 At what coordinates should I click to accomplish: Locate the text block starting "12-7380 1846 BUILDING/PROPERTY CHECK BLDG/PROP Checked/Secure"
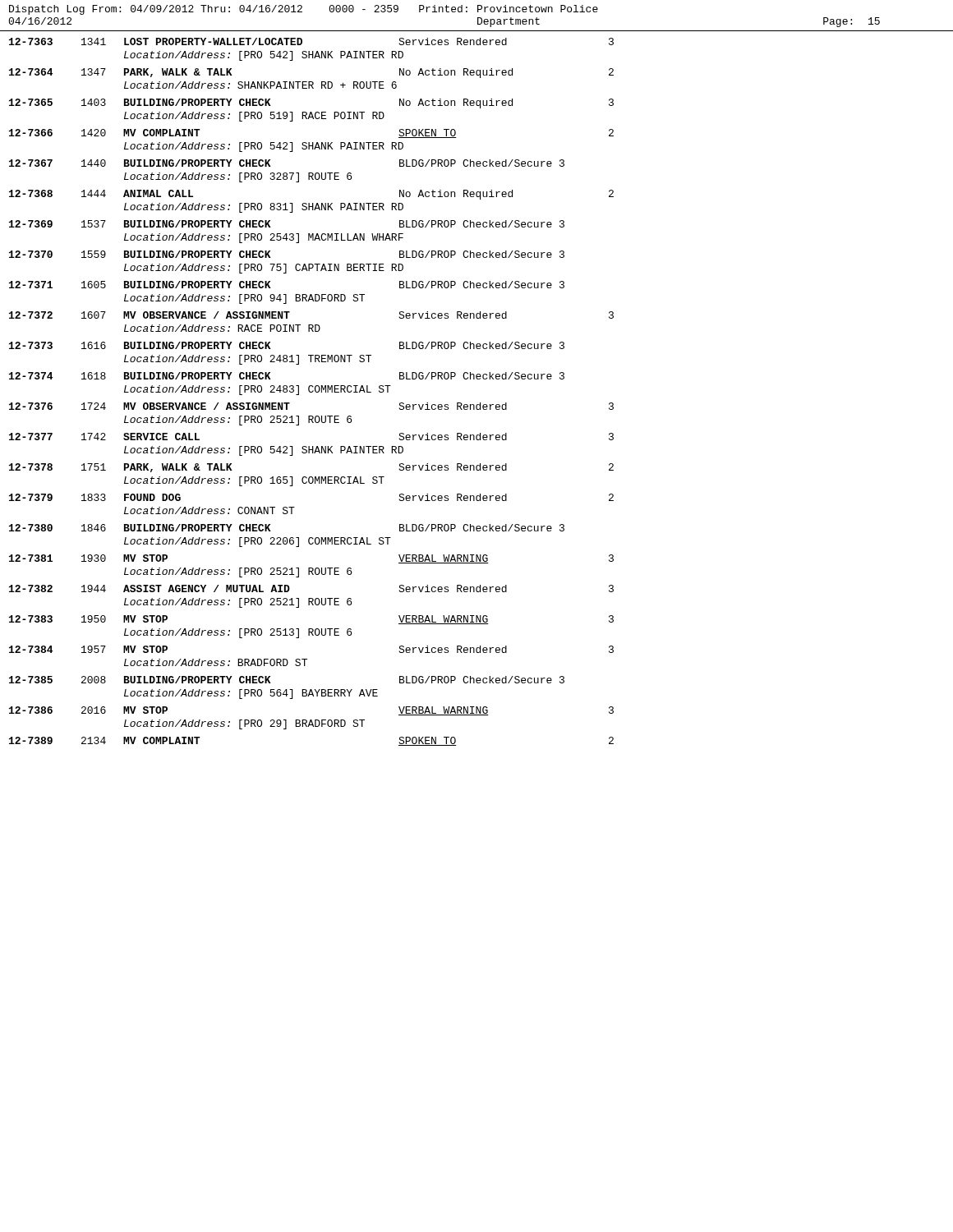pos(476,535)
